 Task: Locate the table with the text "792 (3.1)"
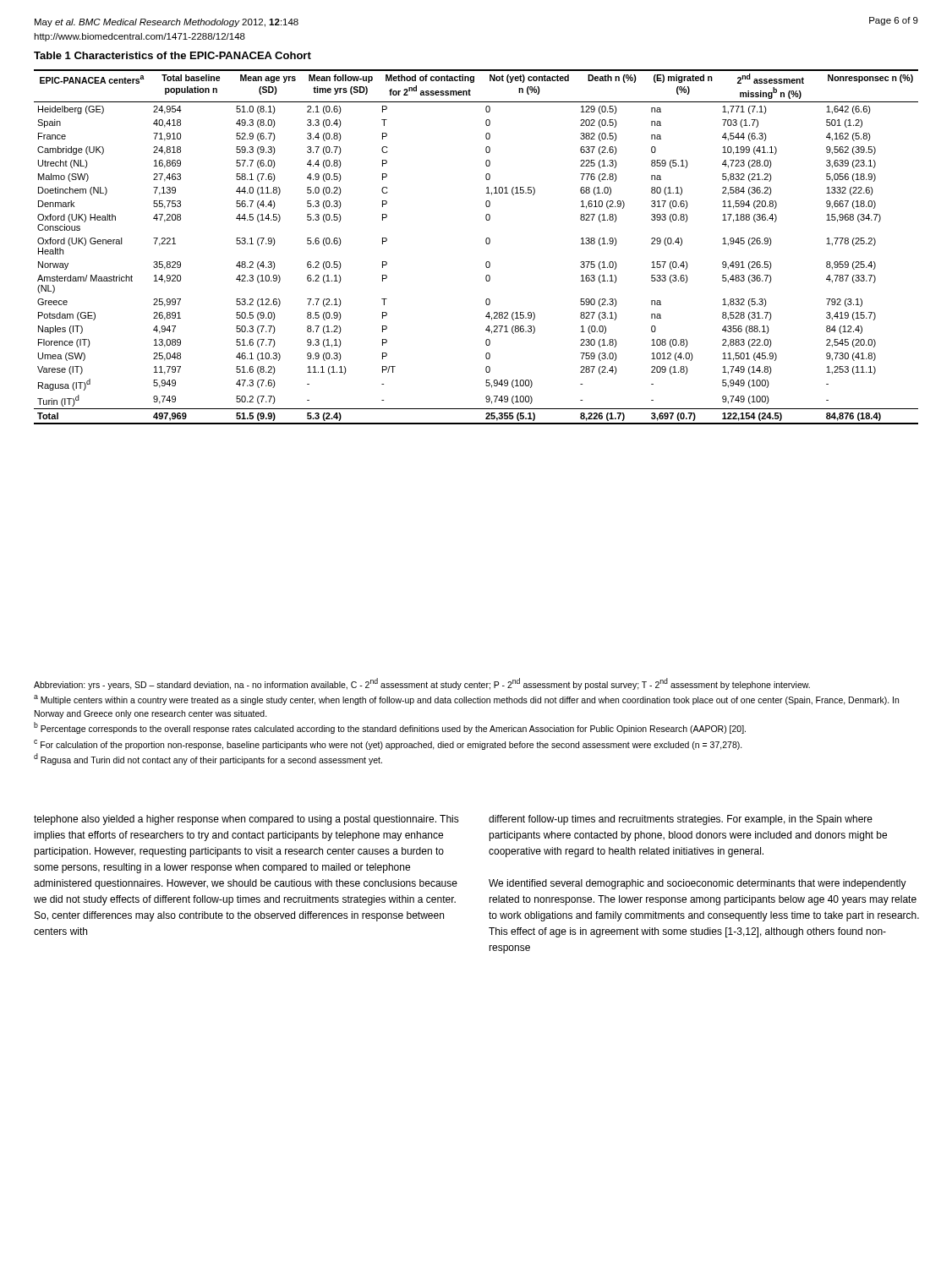coord(476,247)
